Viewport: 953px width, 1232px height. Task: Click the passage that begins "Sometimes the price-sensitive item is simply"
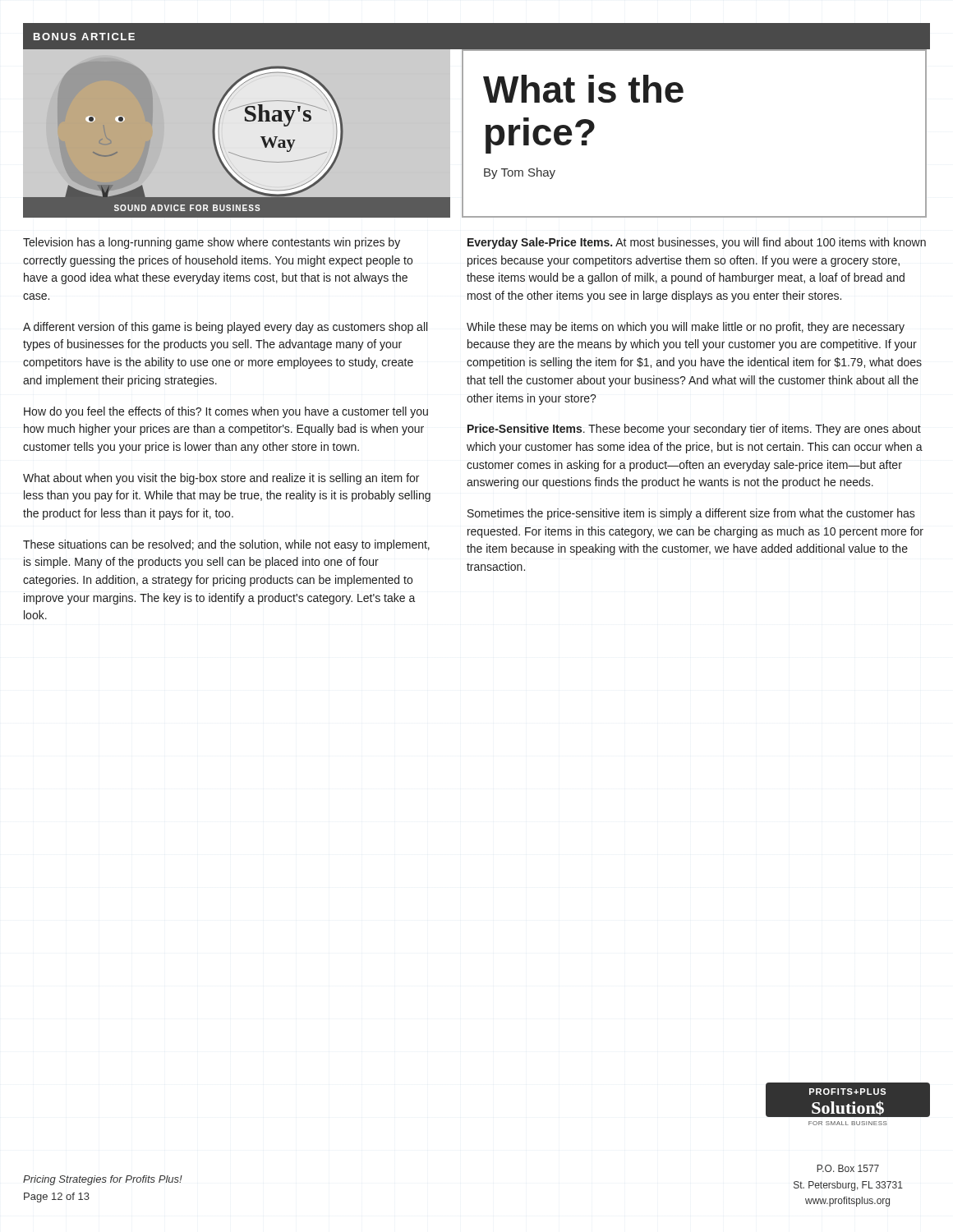coord(695,540)
